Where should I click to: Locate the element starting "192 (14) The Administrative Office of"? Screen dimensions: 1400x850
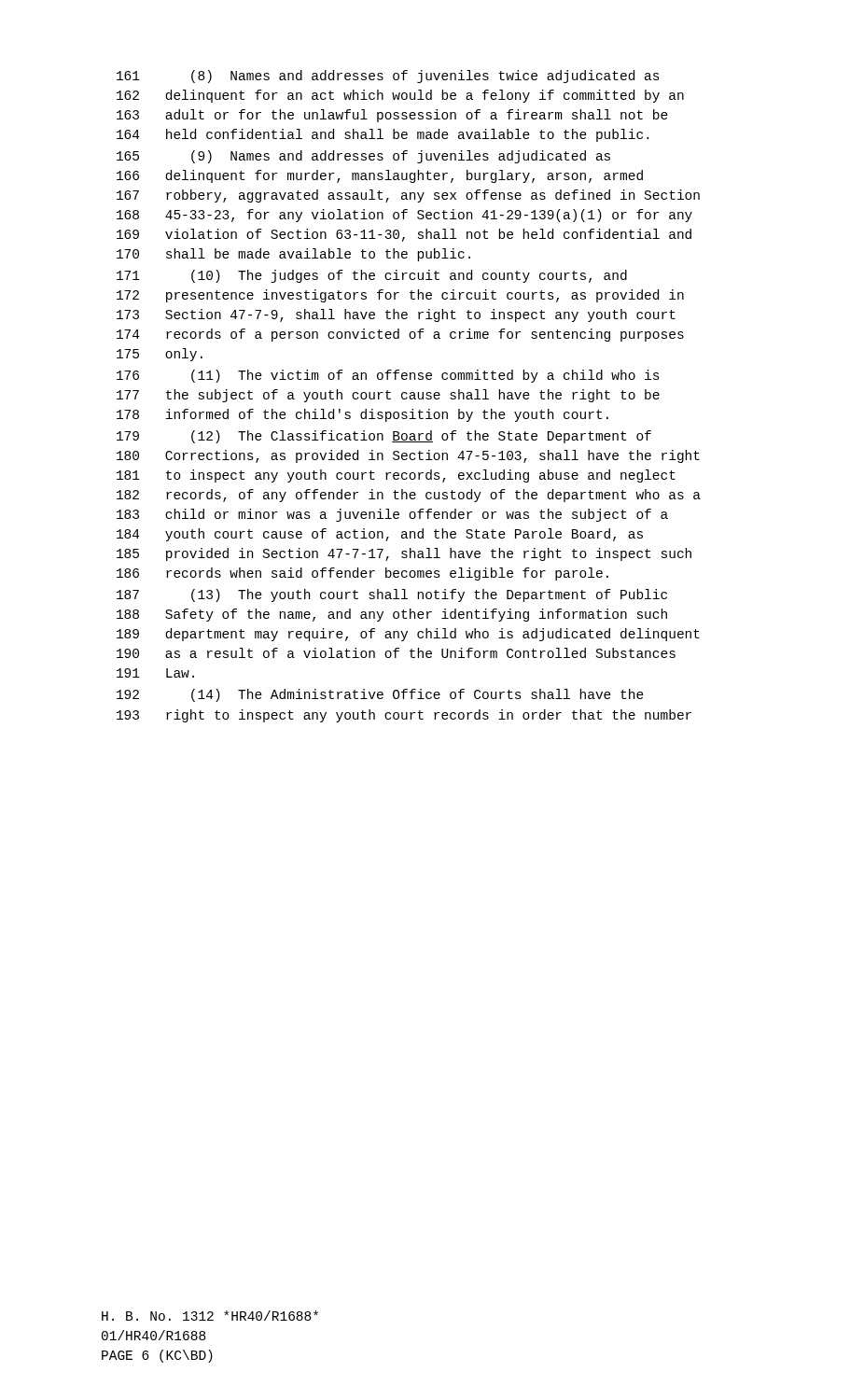pos(427,706)
